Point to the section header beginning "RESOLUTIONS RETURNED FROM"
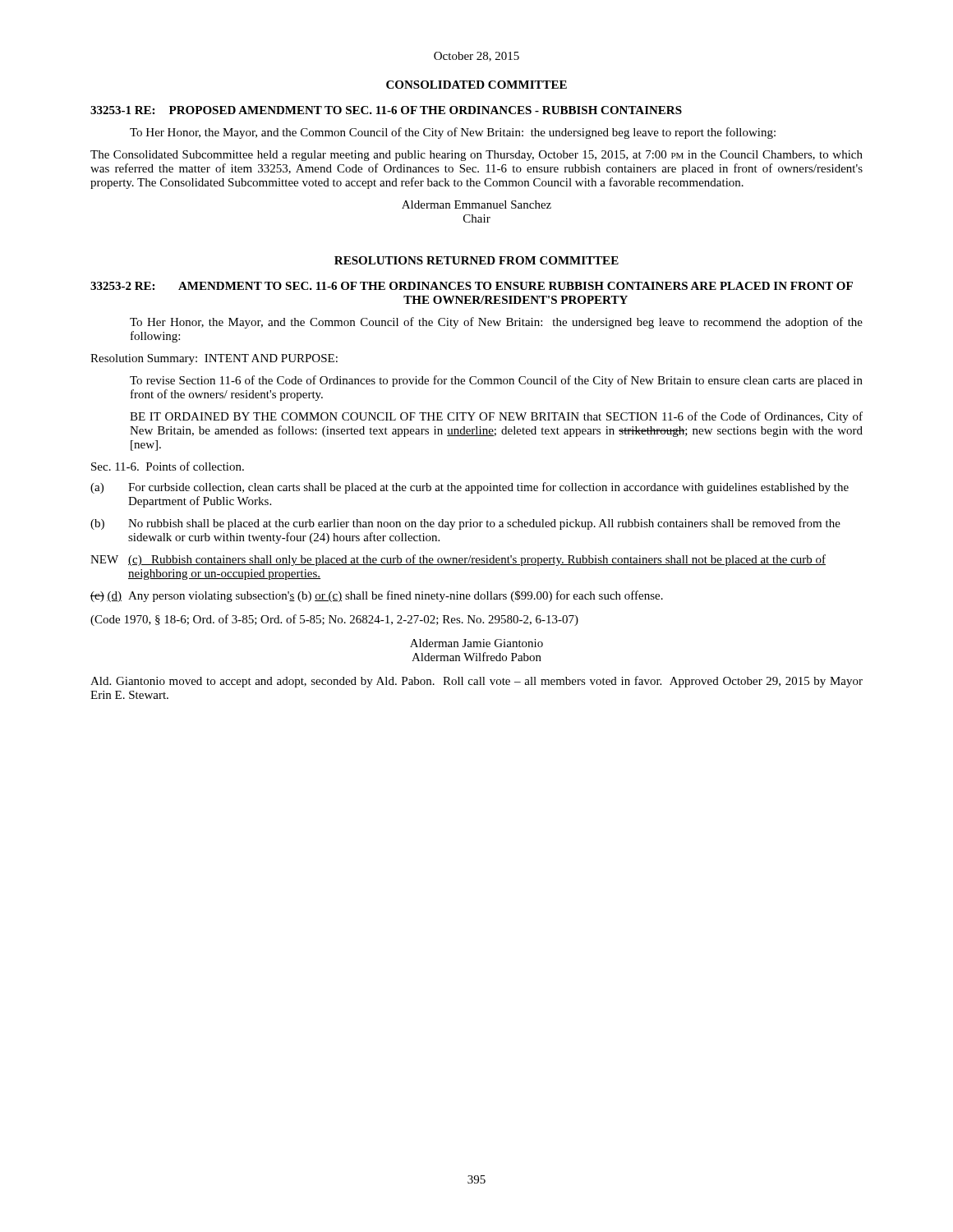This screenshot has height=1232, width=953. (476, 260)
